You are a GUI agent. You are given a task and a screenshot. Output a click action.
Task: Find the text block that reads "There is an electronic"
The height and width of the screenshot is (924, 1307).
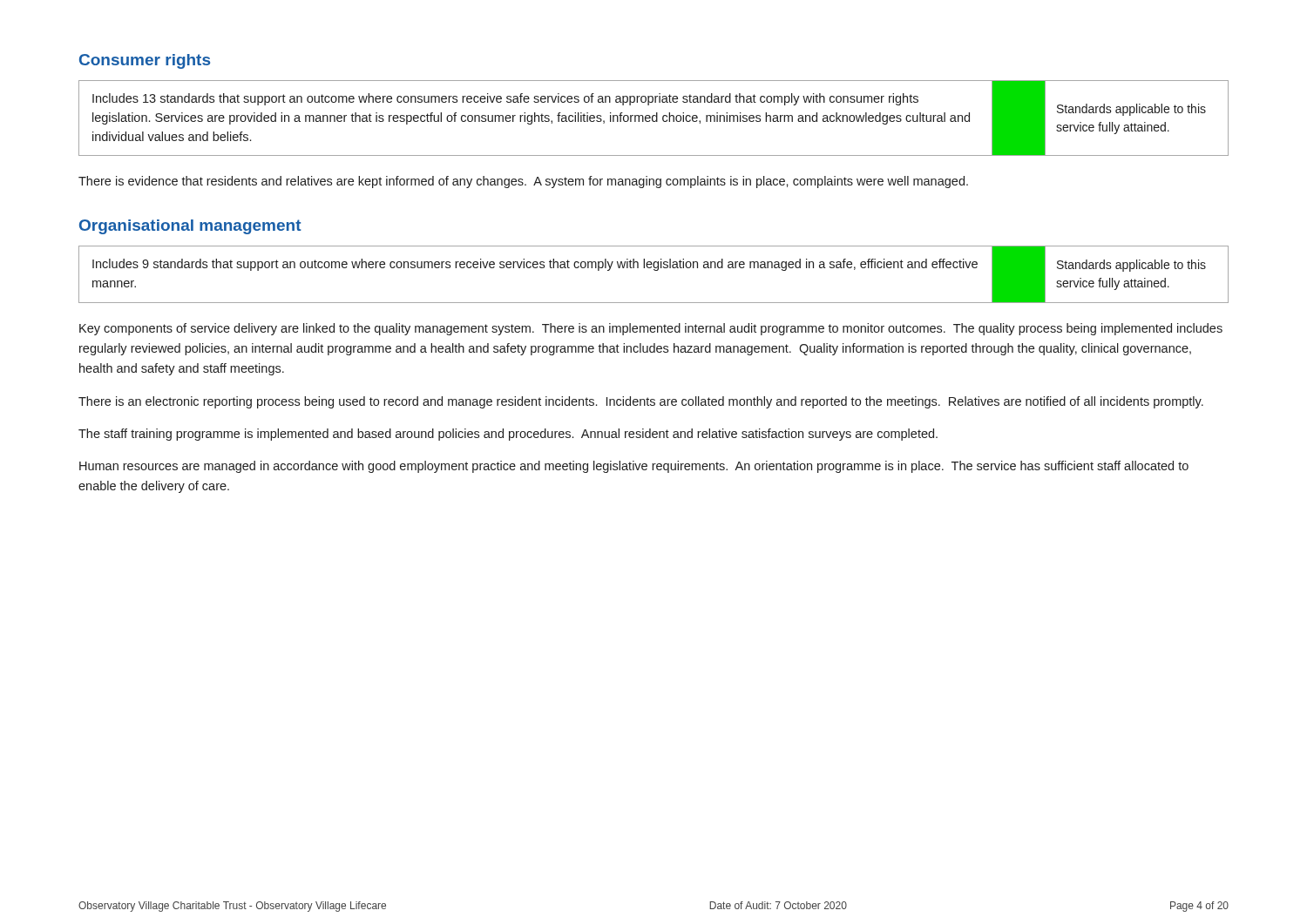[x=641, y=401]
